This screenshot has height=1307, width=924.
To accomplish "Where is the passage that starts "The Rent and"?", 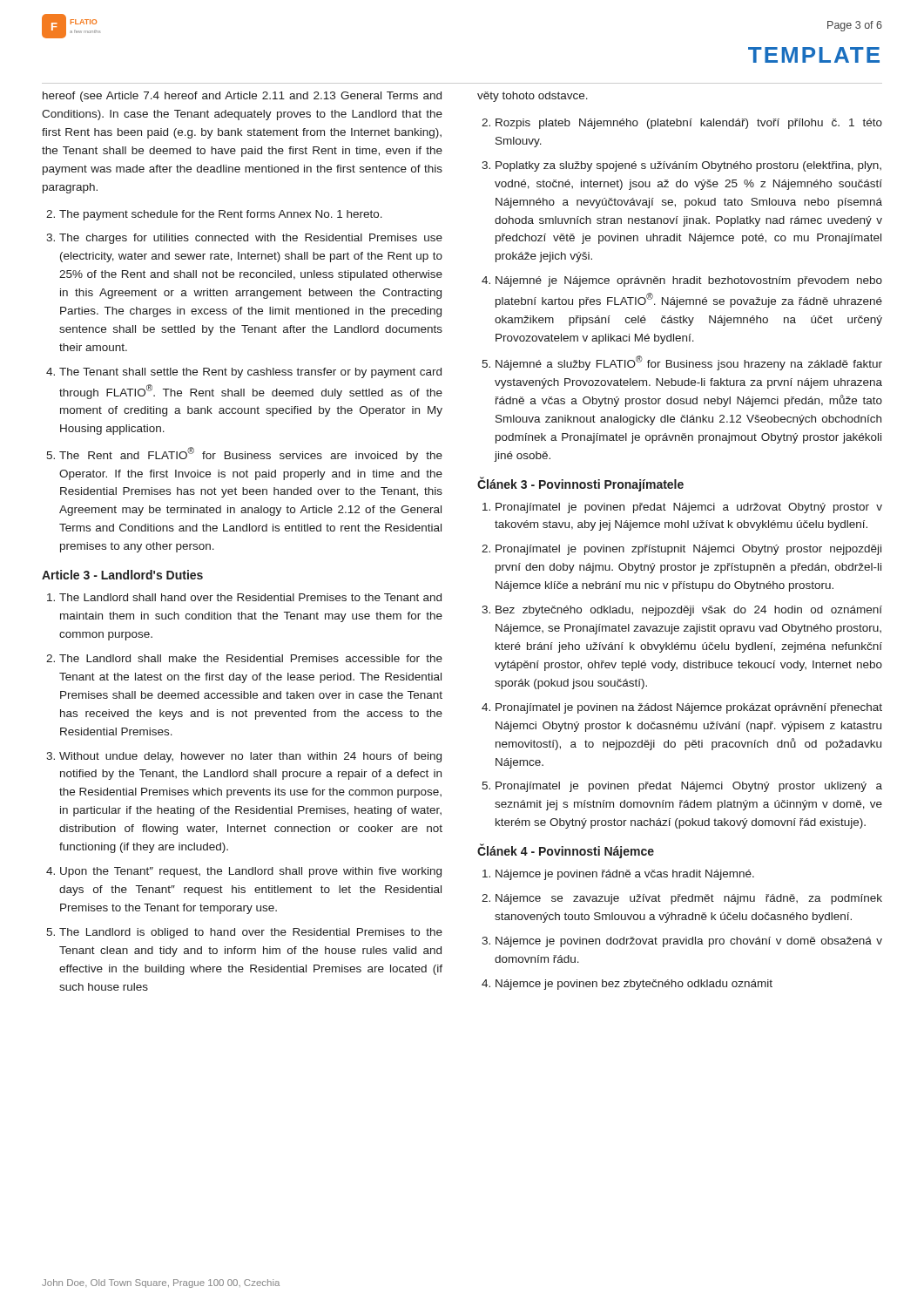I will pos(251,499).
